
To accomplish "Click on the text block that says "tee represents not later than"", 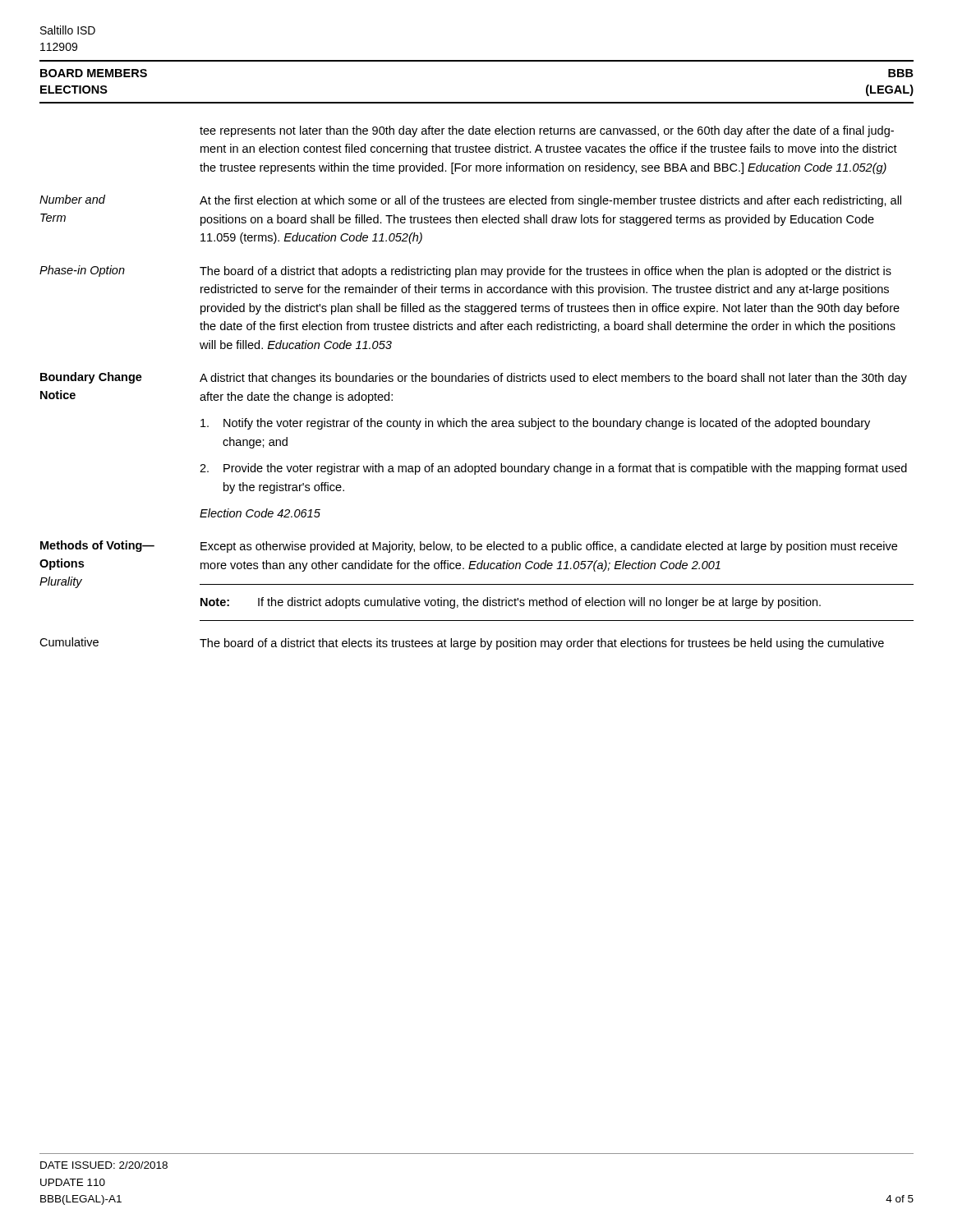I will (x=548, y=149).
